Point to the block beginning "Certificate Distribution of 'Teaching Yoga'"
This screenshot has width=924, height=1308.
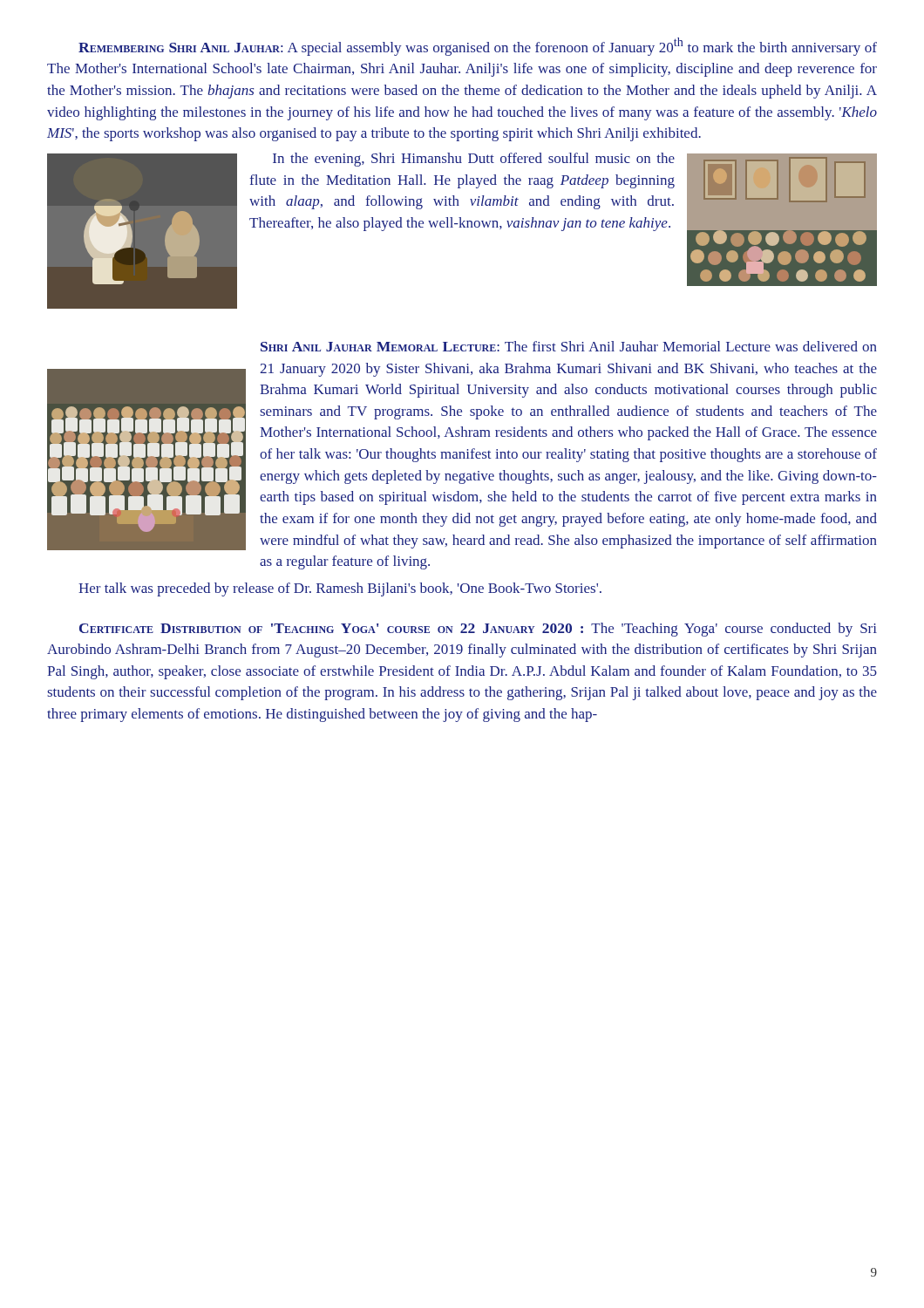(462, 670)
